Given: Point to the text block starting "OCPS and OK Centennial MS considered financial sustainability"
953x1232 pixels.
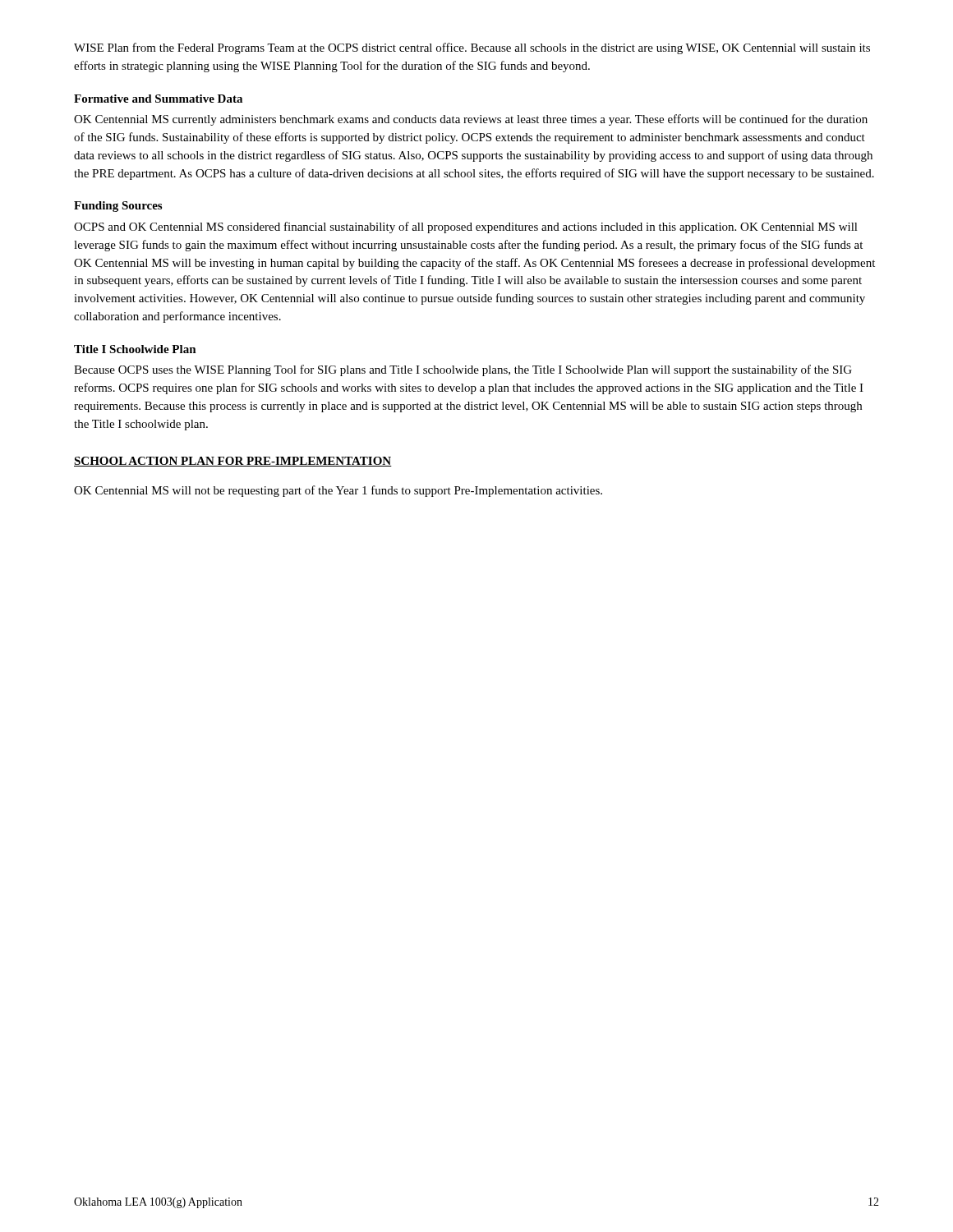Looking at the screenshot, I should tap(475, 271).
